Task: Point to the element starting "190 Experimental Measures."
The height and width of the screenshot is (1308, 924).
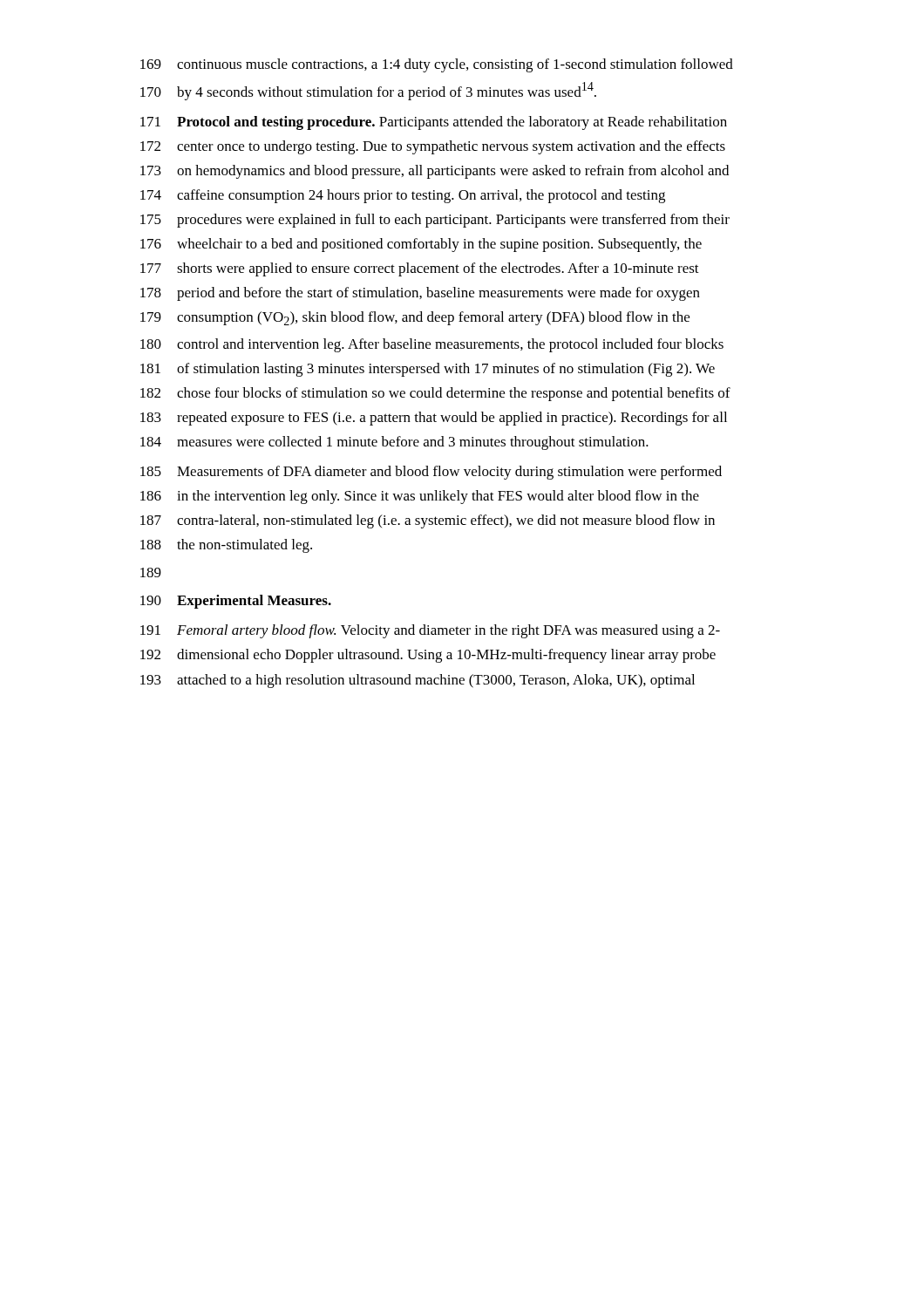Action: coord(236,602)
